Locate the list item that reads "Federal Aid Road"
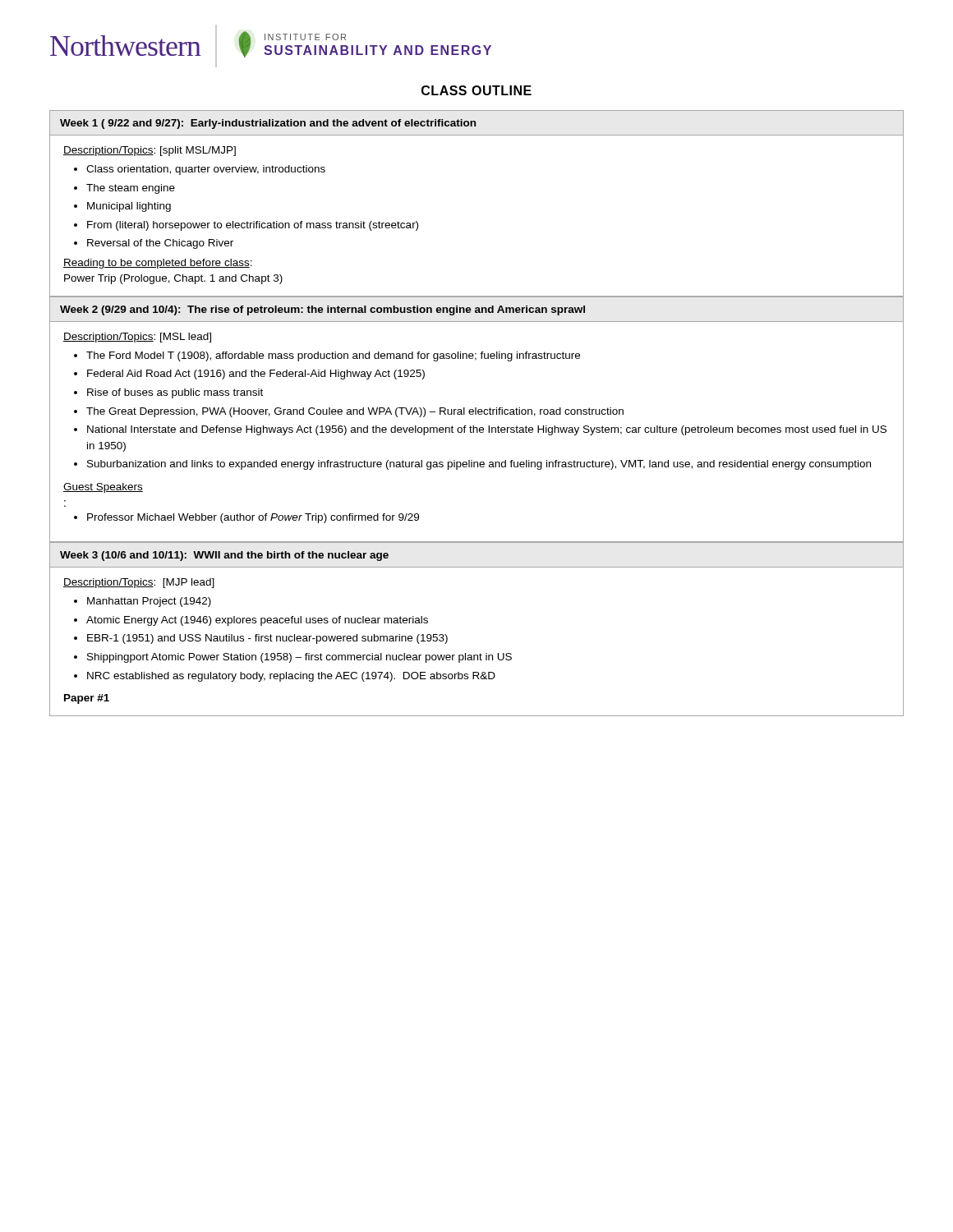The width and height of the screenshot is (953, 1232). click(256, 374)
